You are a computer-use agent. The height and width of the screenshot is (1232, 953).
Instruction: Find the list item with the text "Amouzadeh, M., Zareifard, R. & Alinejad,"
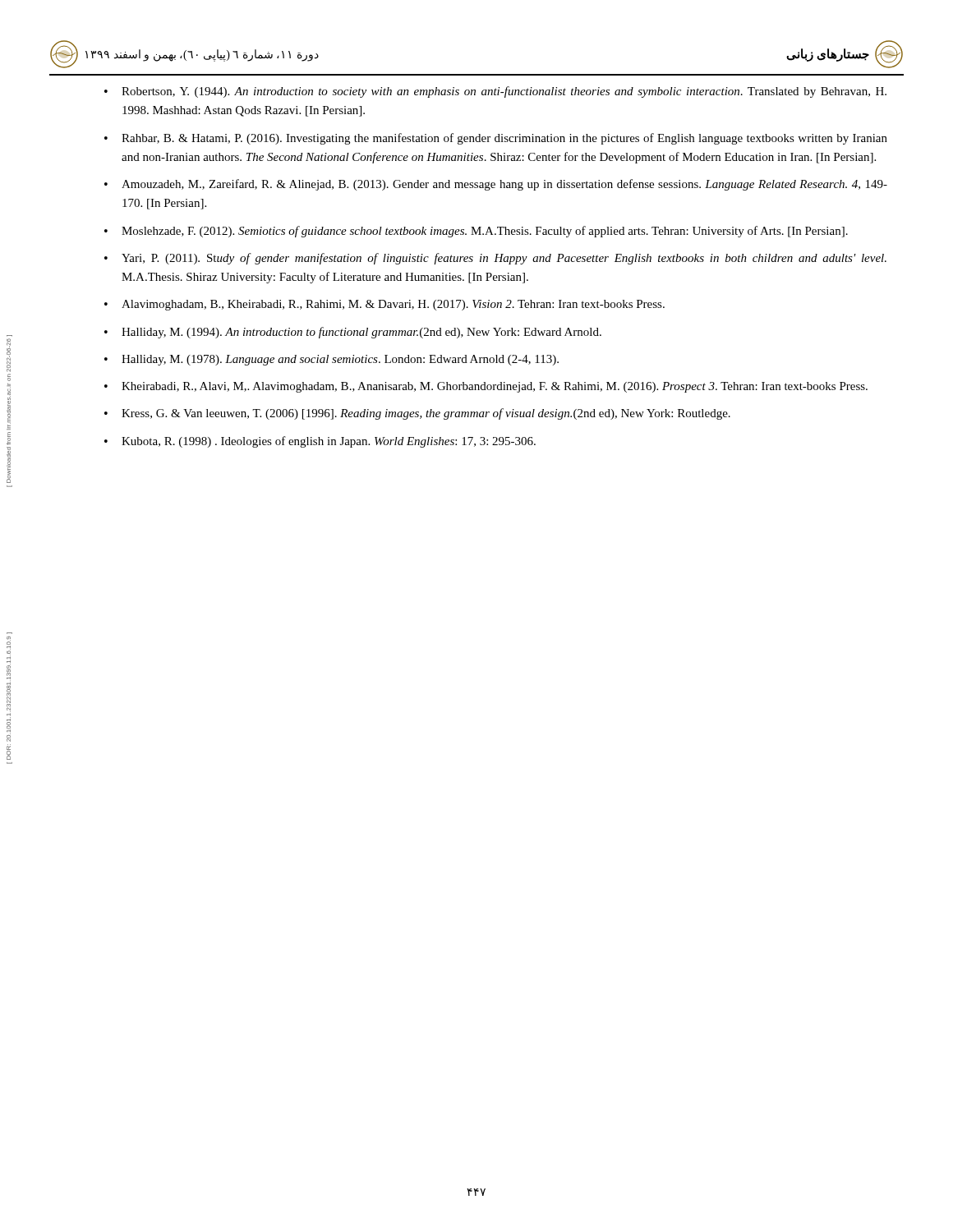(x=504, y=194)
